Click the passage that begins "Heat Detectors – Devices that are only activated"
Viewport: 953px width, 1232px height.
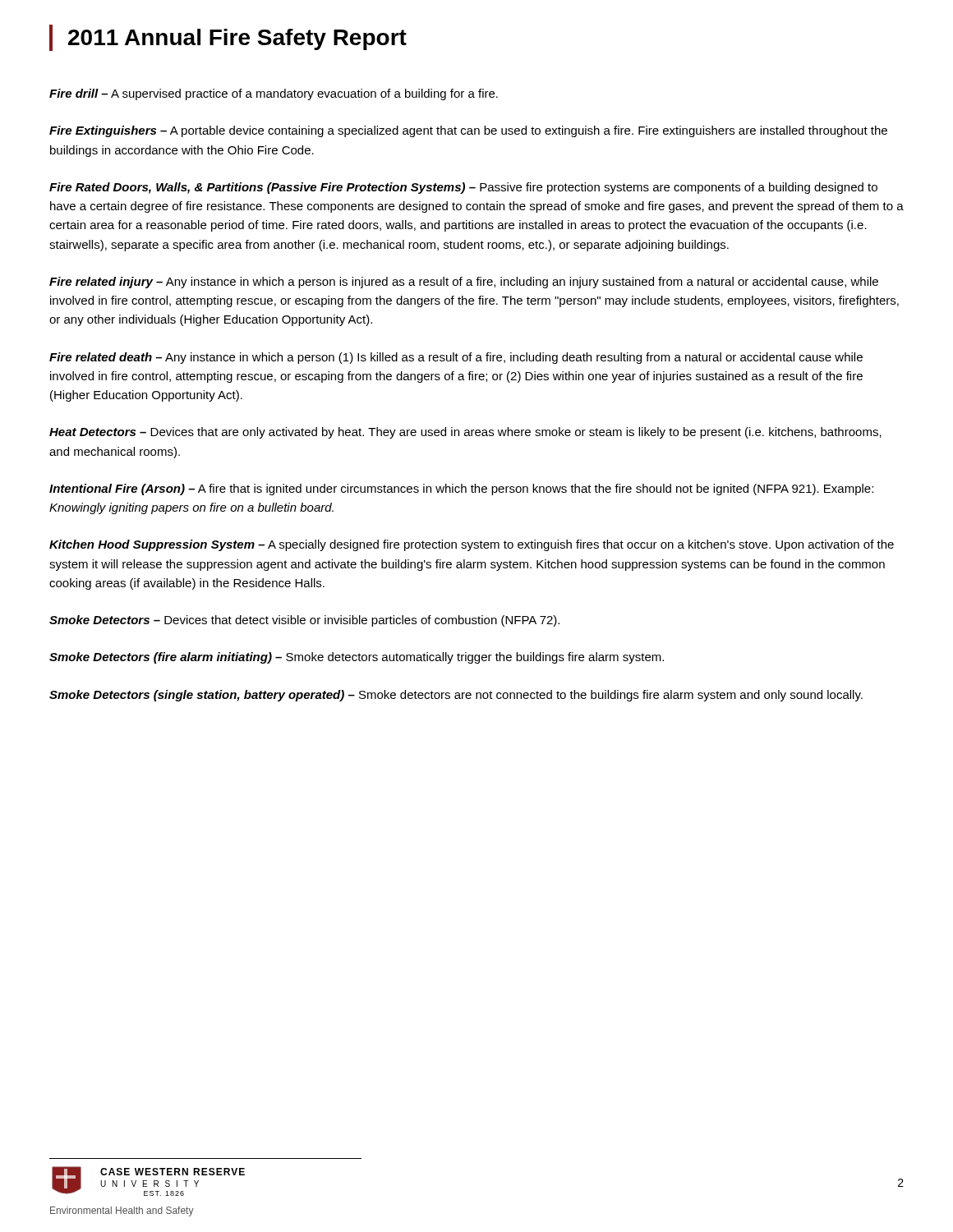point(476,441)
